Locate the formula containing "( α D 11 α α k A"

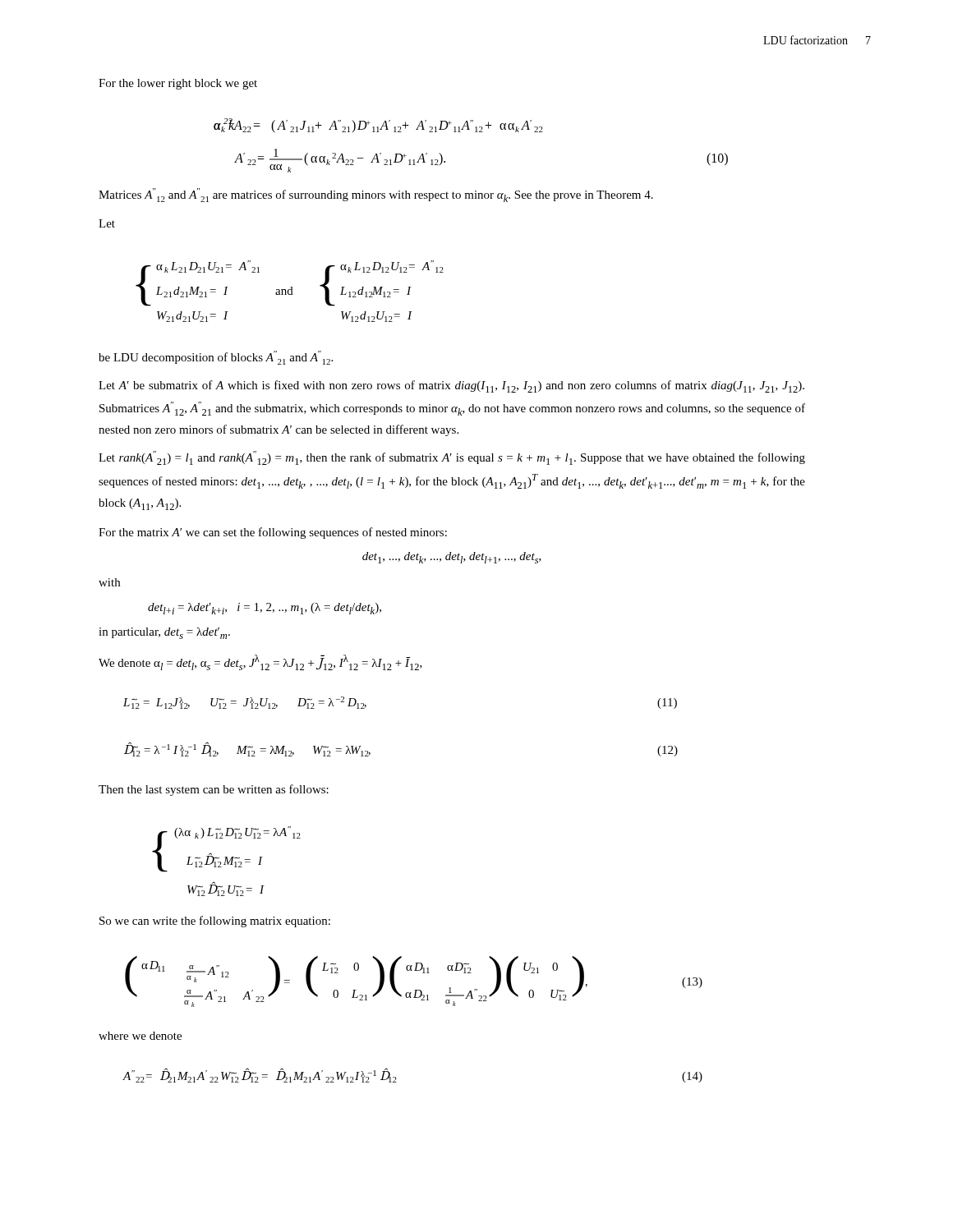coord(435,979)
